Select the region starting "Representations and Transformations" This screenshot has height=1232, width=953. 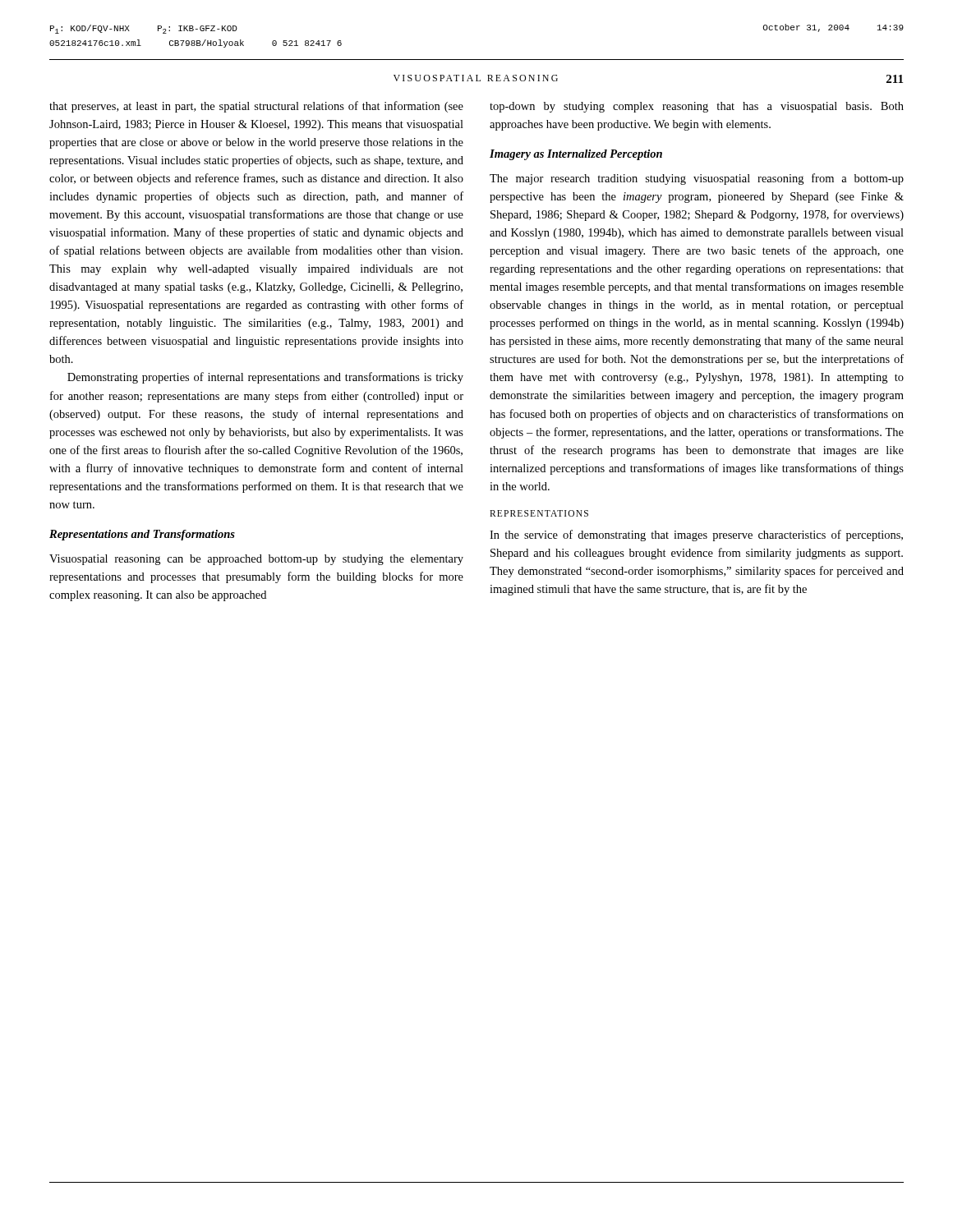(x=142, y=534)
